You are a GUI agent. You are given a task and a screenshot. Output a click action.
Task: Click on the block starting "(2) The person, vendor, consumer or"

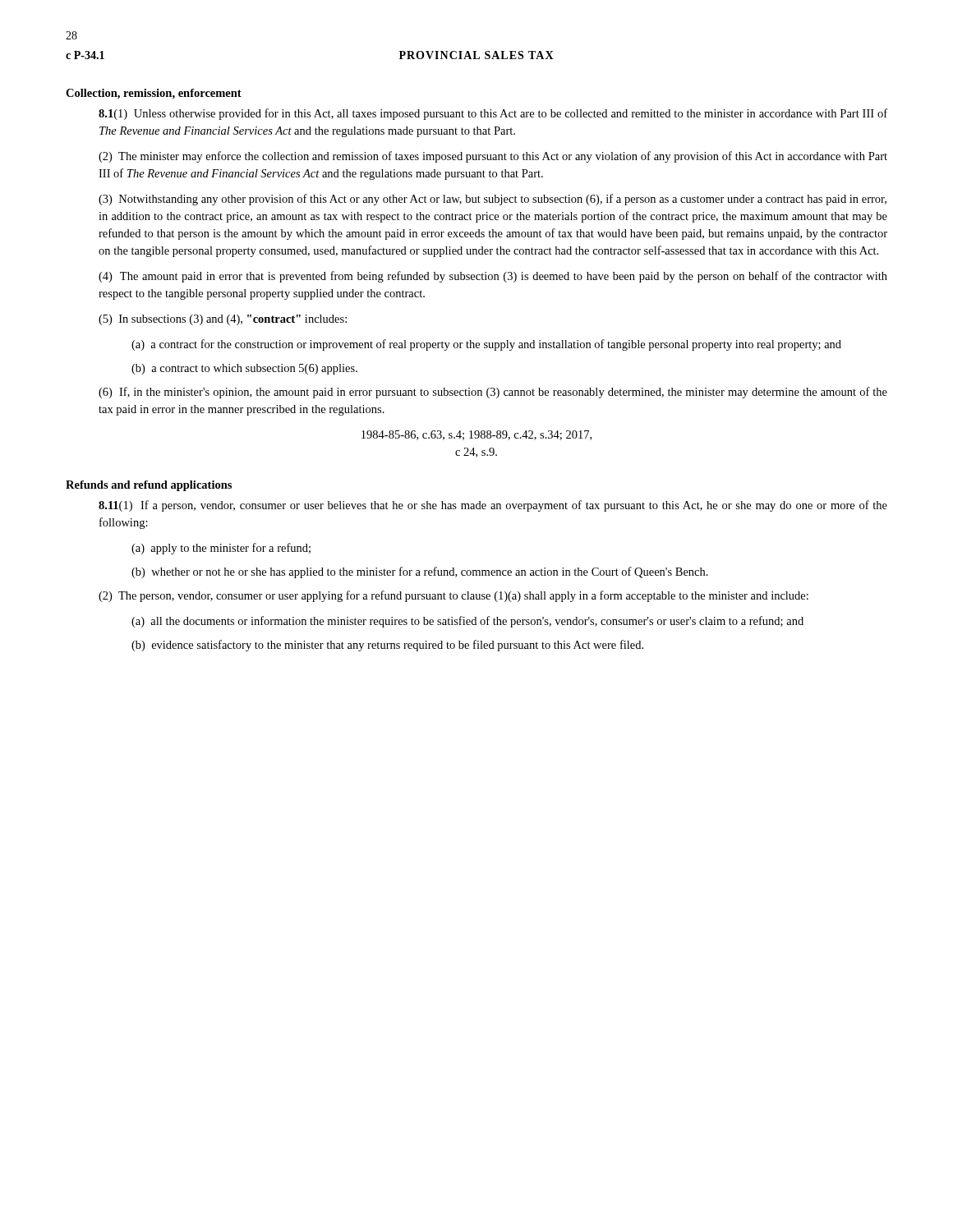coord(454,595)
